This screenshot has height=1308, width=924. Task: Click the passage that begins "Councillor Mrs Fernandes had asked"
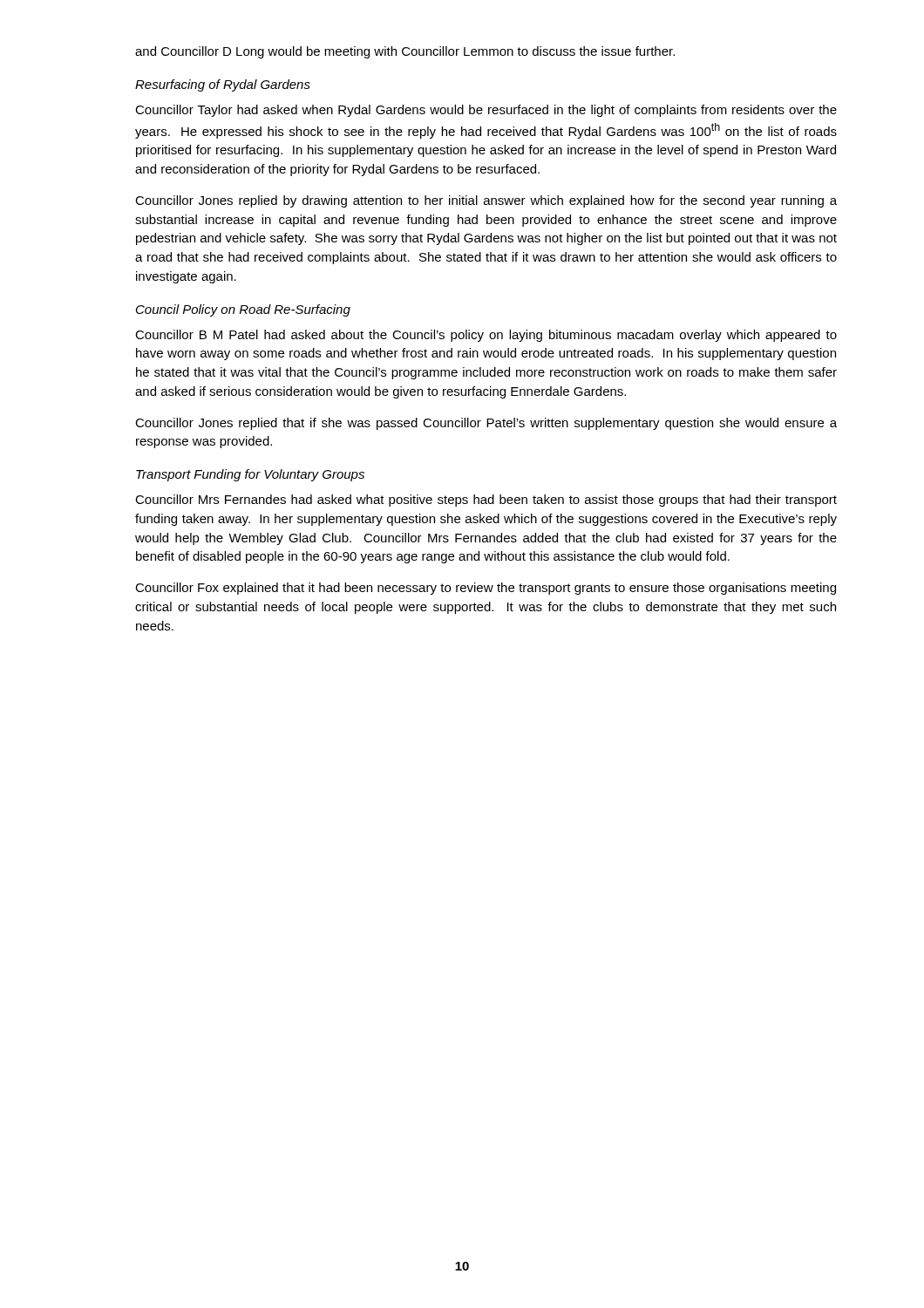click(486, 528)
